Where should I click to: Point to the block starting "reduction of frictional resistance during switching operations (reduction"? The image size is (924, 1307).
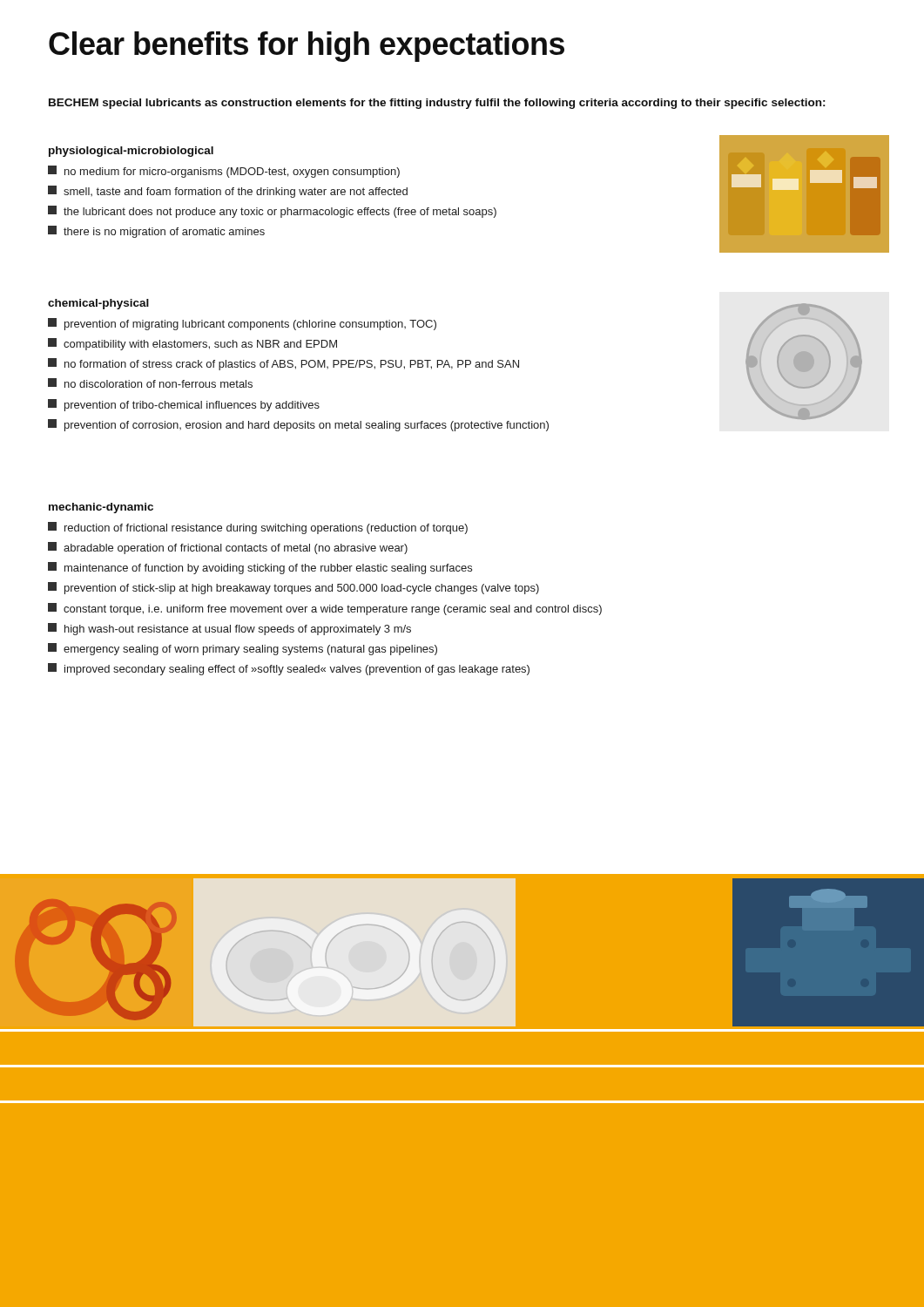pos(258,528)
